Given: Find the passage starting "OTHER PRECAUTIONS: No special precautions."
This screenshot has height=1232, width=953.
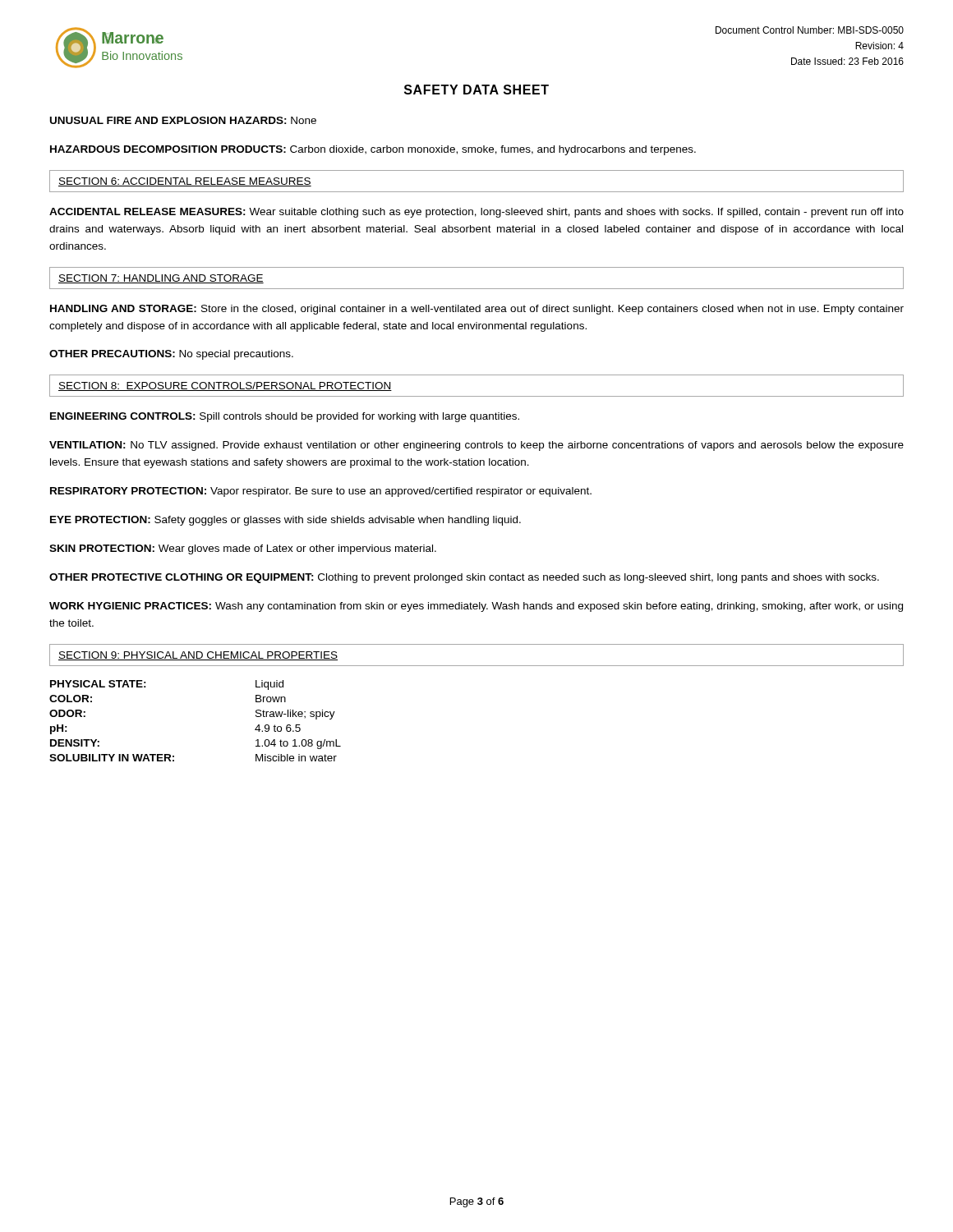Looking at the screenshot, I should 172,354.
